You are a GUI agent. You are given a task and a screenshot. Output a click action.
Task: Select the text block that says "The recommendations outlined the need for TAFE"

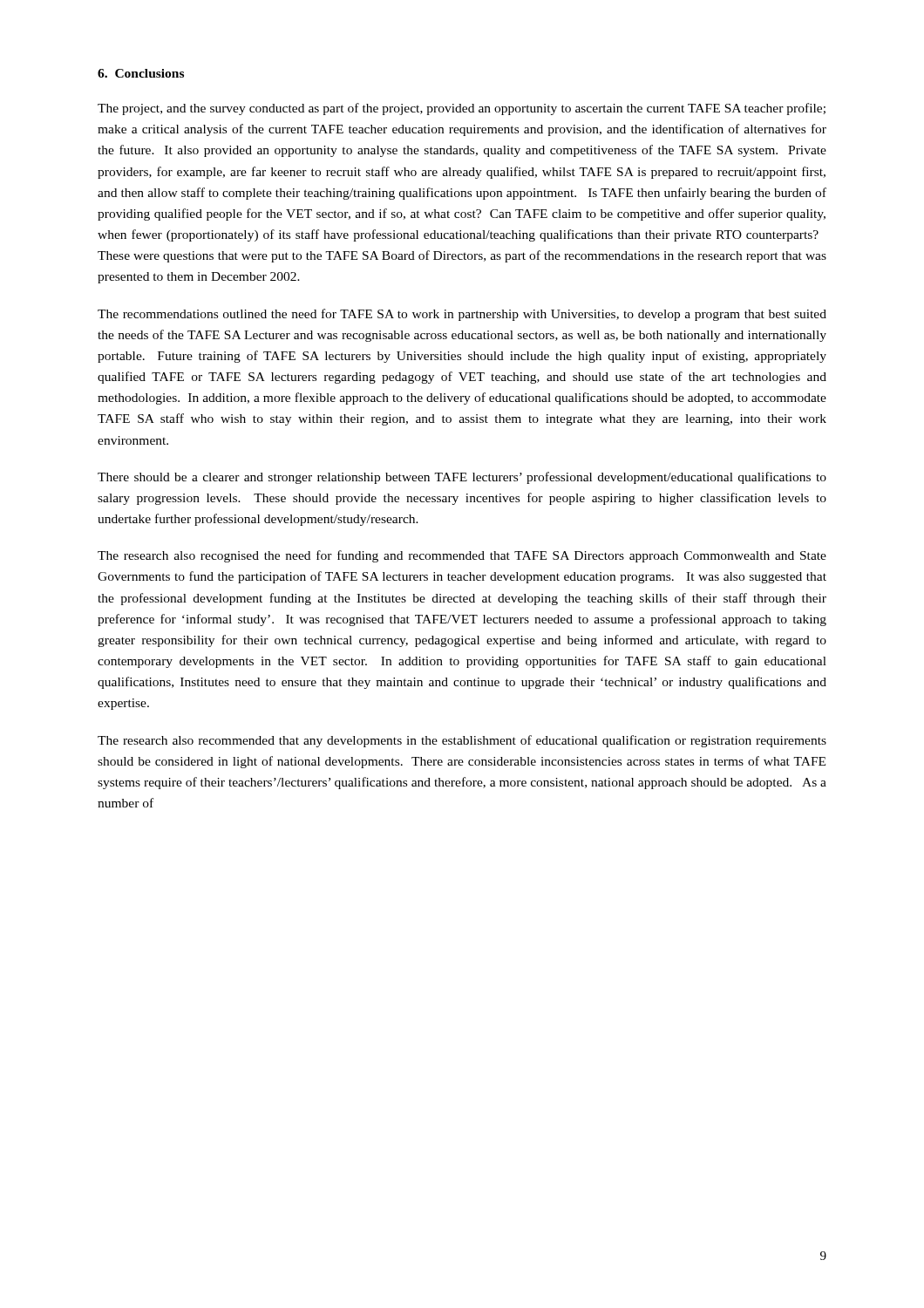click(x=462, y=376)
